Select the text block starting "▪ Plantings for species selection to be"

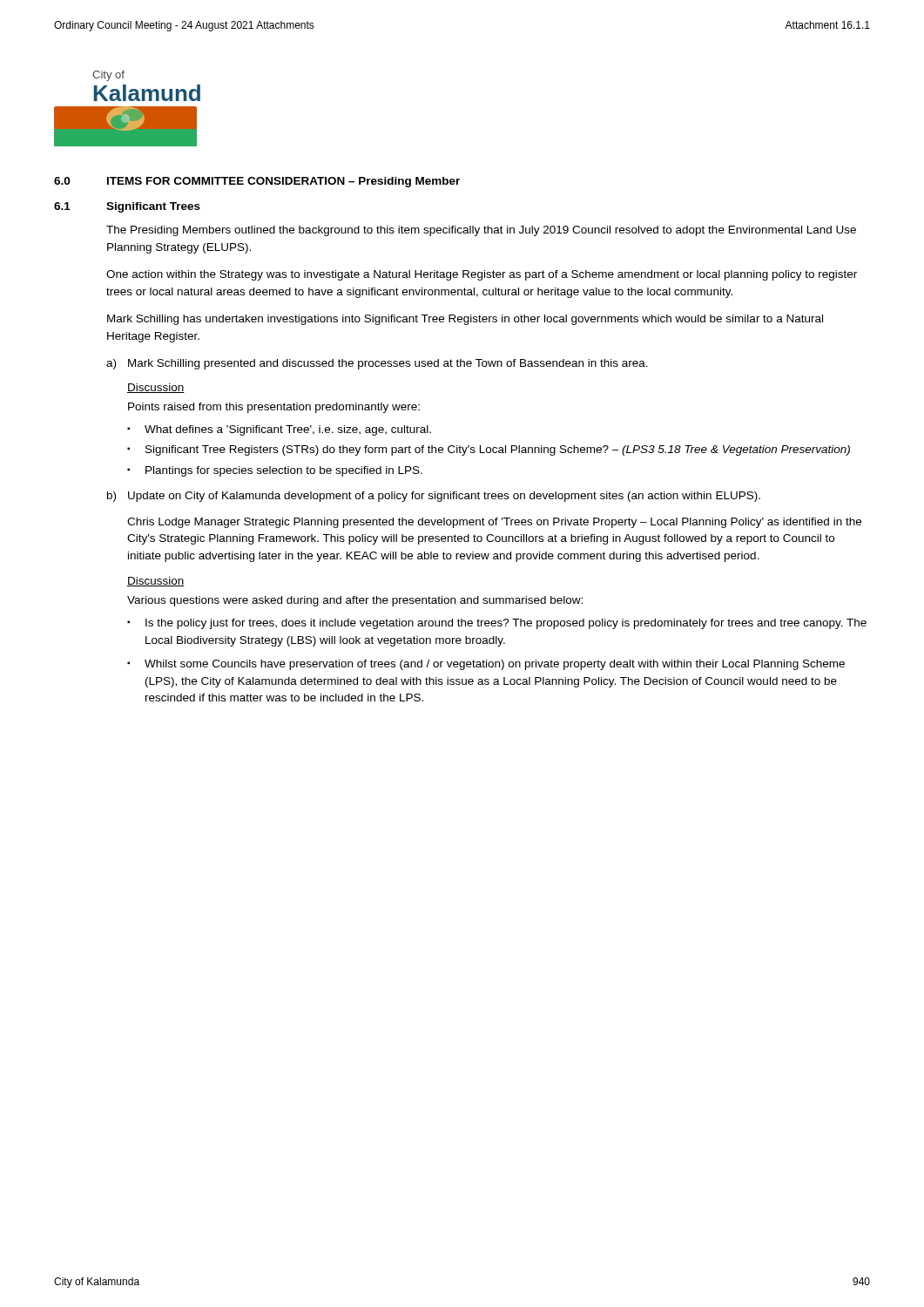point(275,471)
